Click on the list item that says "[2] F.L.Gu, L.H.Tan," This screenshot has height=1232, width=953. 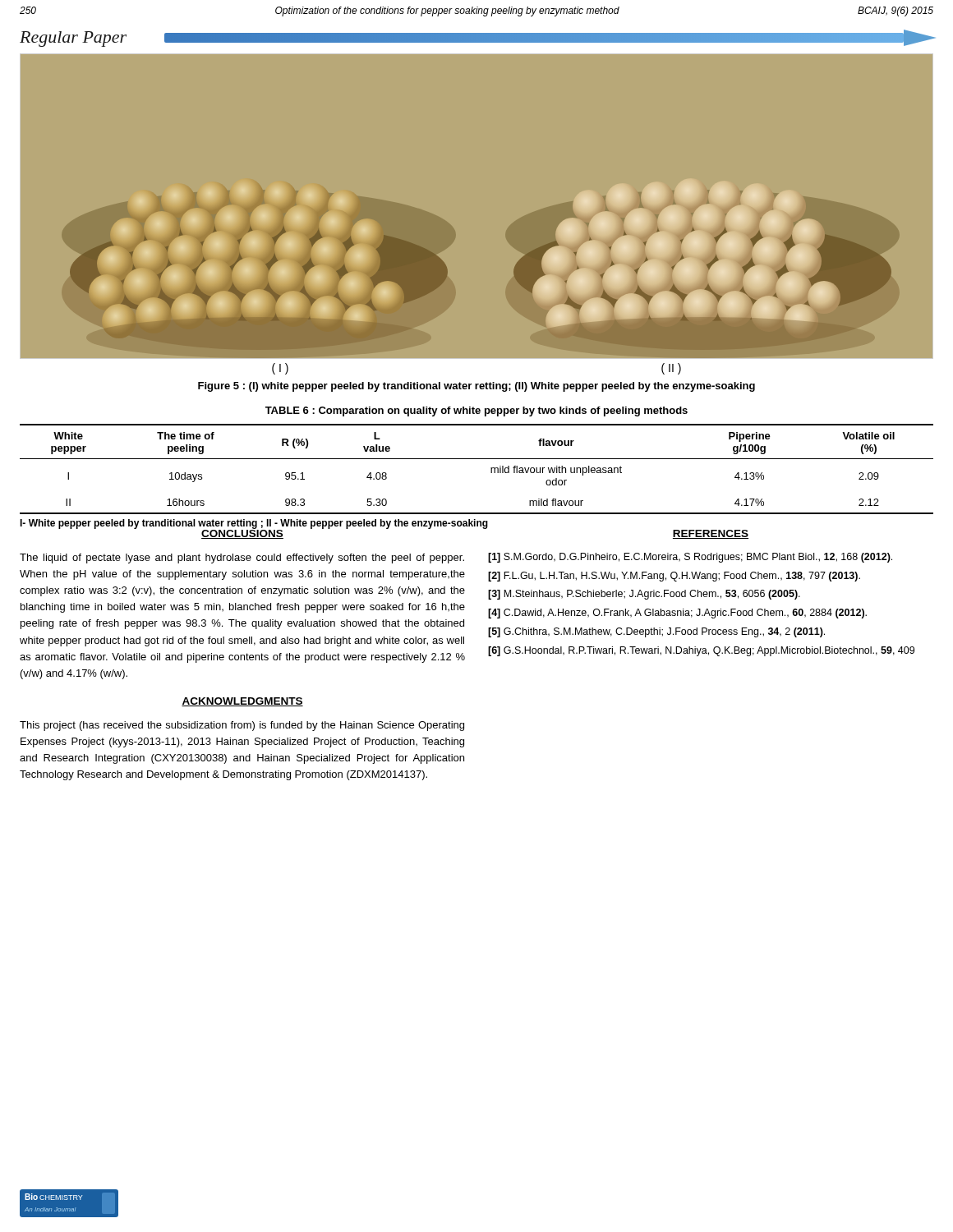674,575
